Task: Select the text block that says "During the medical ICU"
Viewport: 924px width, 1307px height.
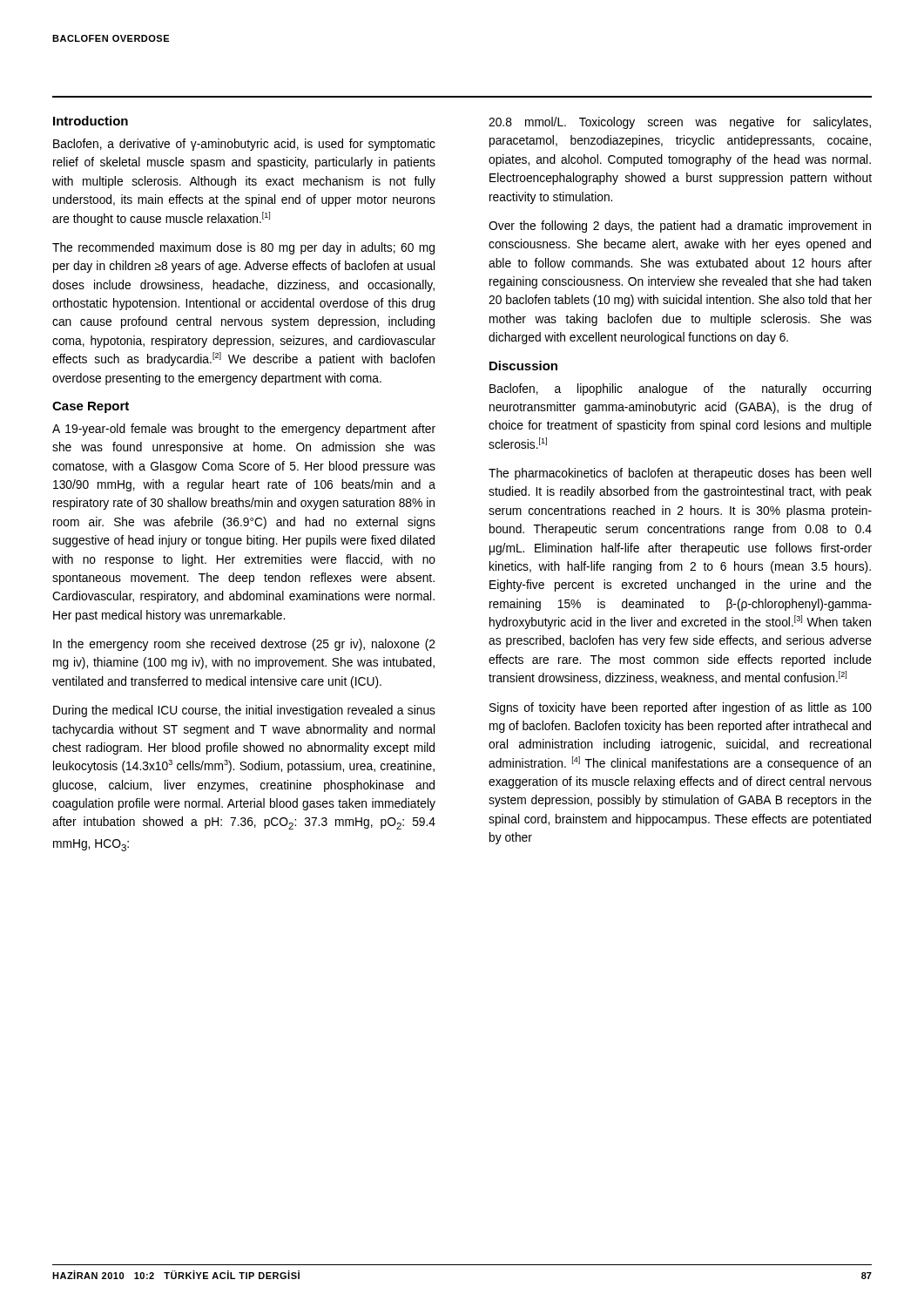Action: [x=244, y=779]
